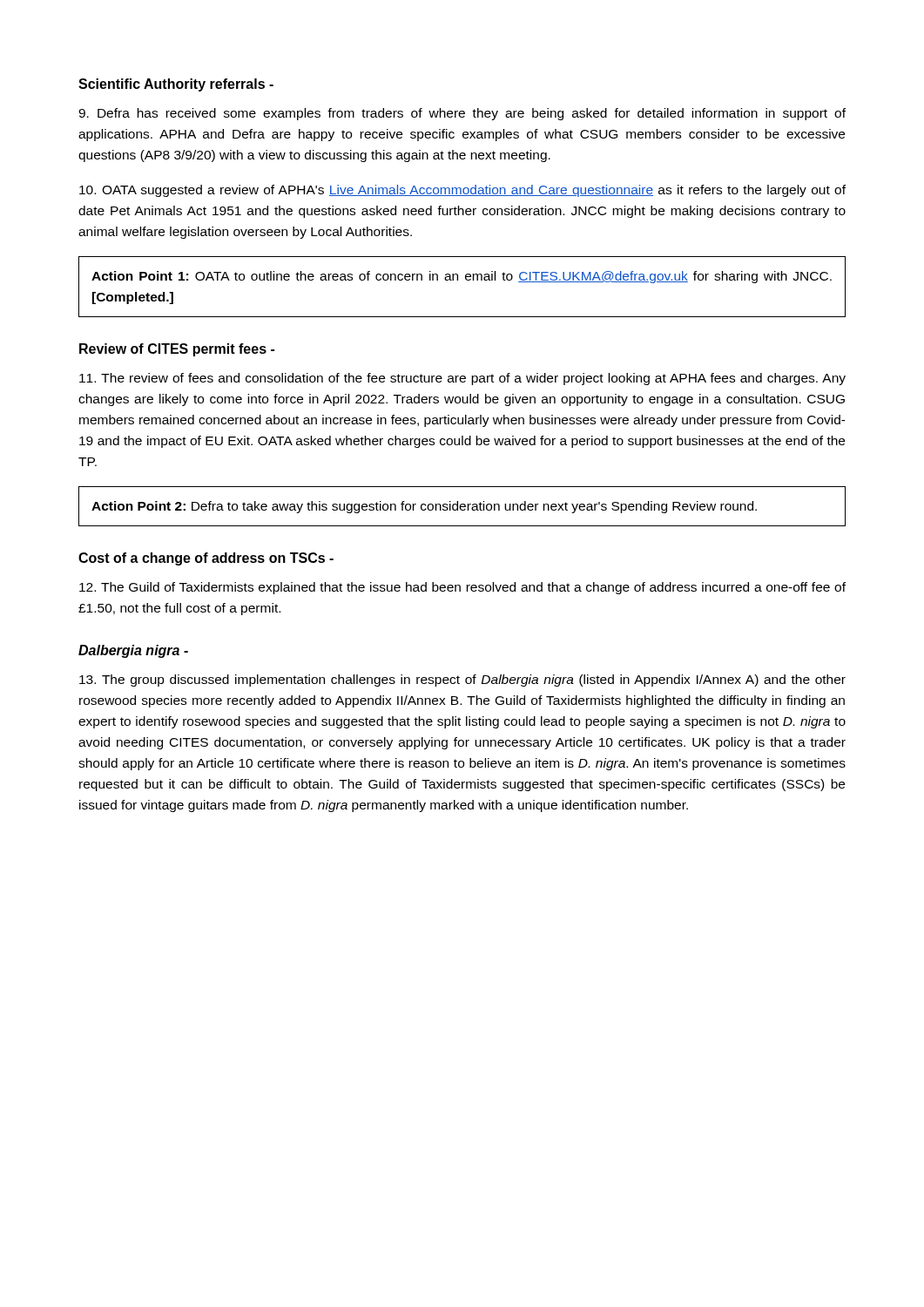Find the block on this page that starts "Action Point 1: OATA to outline"
Viewport: 924px width, 1307px height.
(x=462, y=286)
